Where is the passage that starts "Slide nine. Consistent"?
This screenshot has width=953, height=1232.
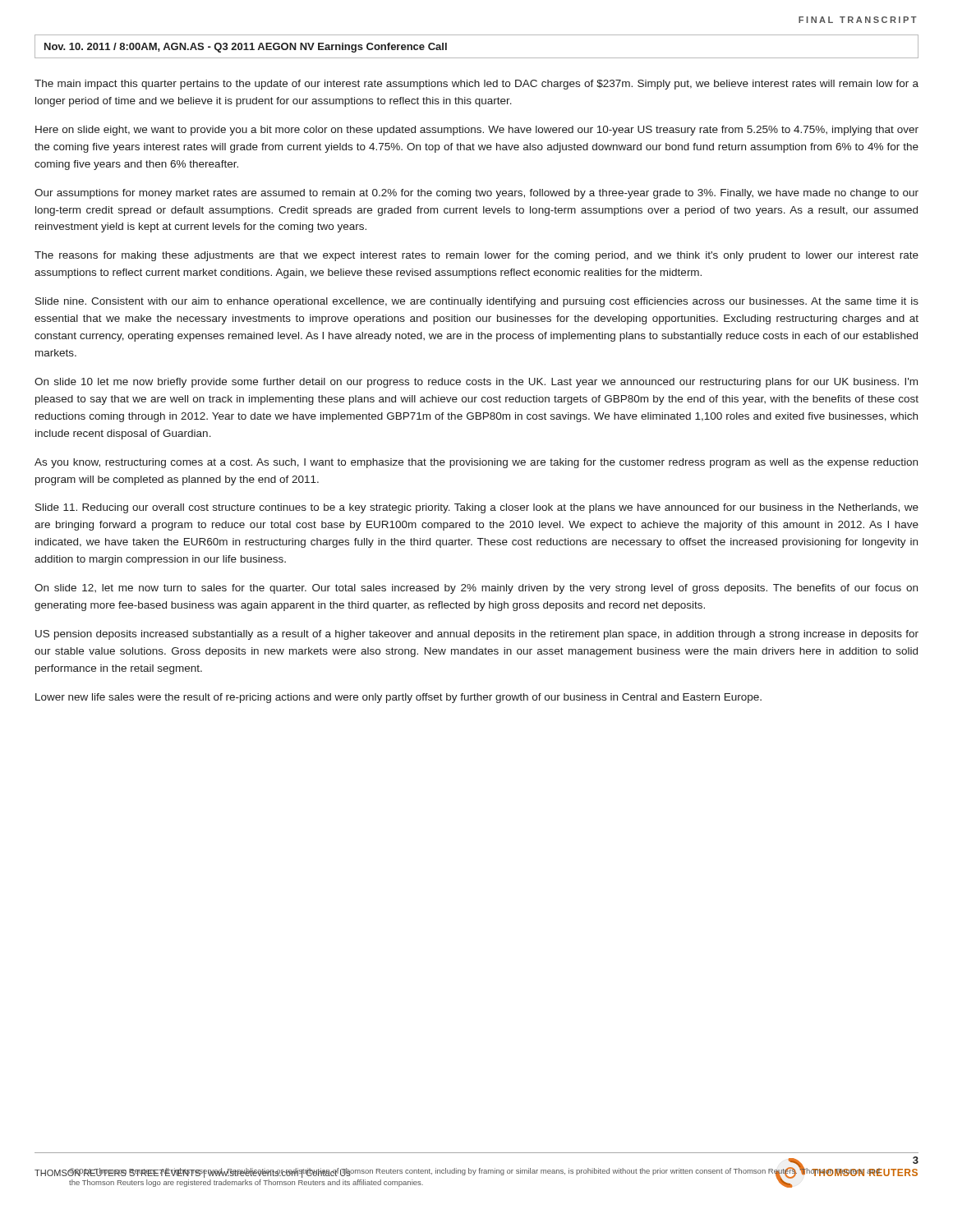coord(476,328)
